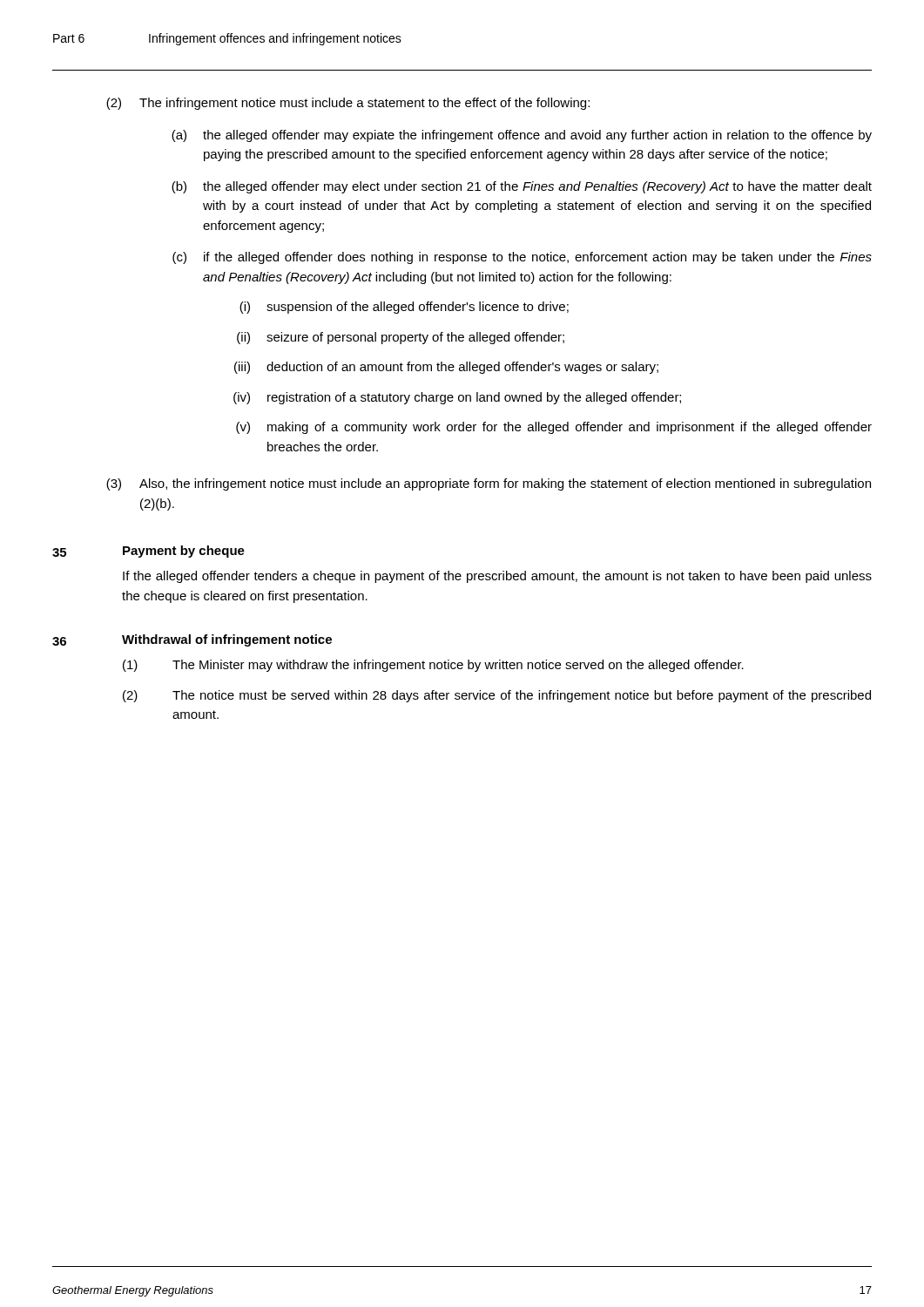924x1307 pixels.
Task: Locate the text "Payment by cheque"
Action: (x=183, y=550)
